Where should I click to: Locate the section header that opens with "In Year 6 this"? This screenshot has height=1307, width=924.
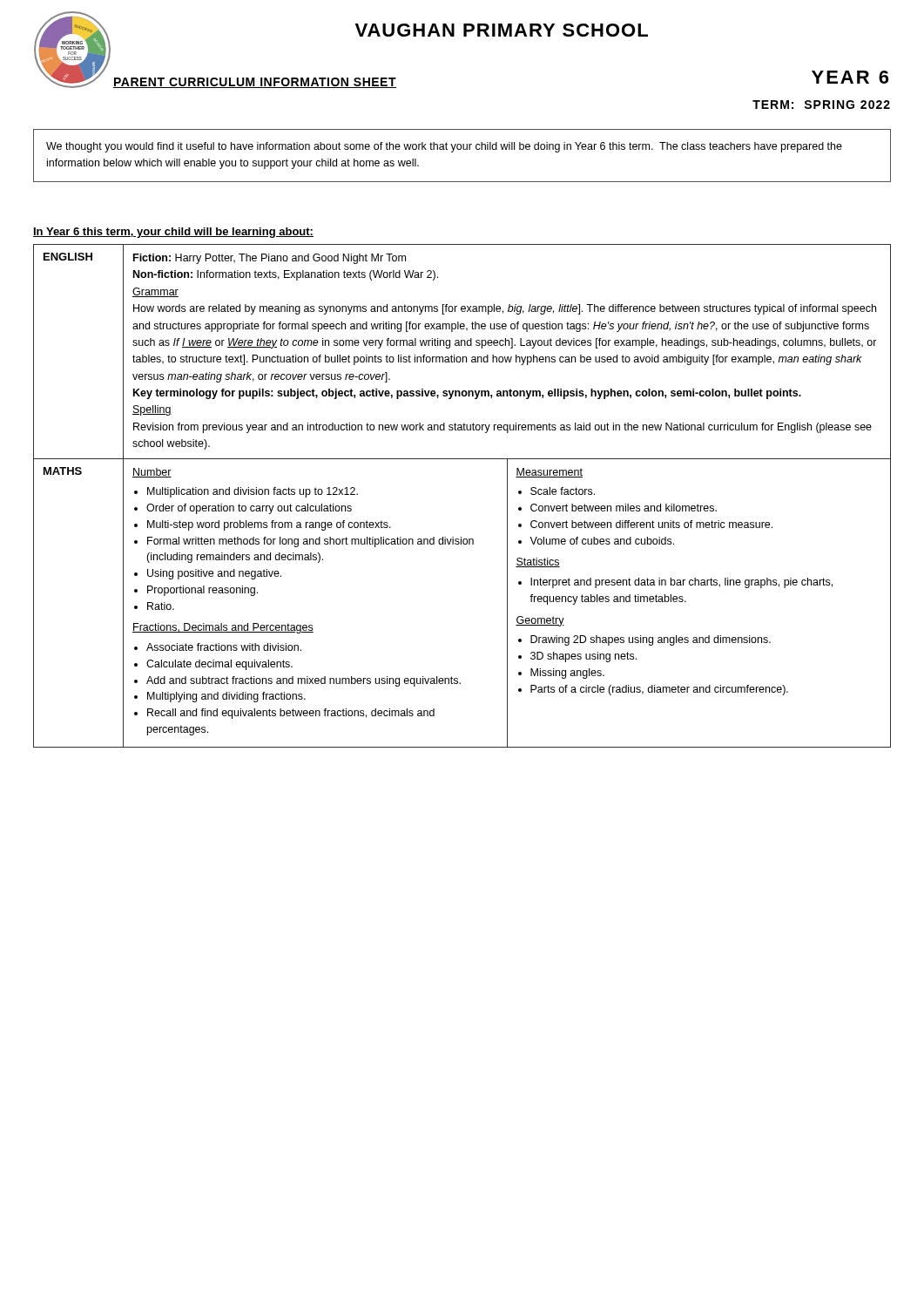coord(173,231)
